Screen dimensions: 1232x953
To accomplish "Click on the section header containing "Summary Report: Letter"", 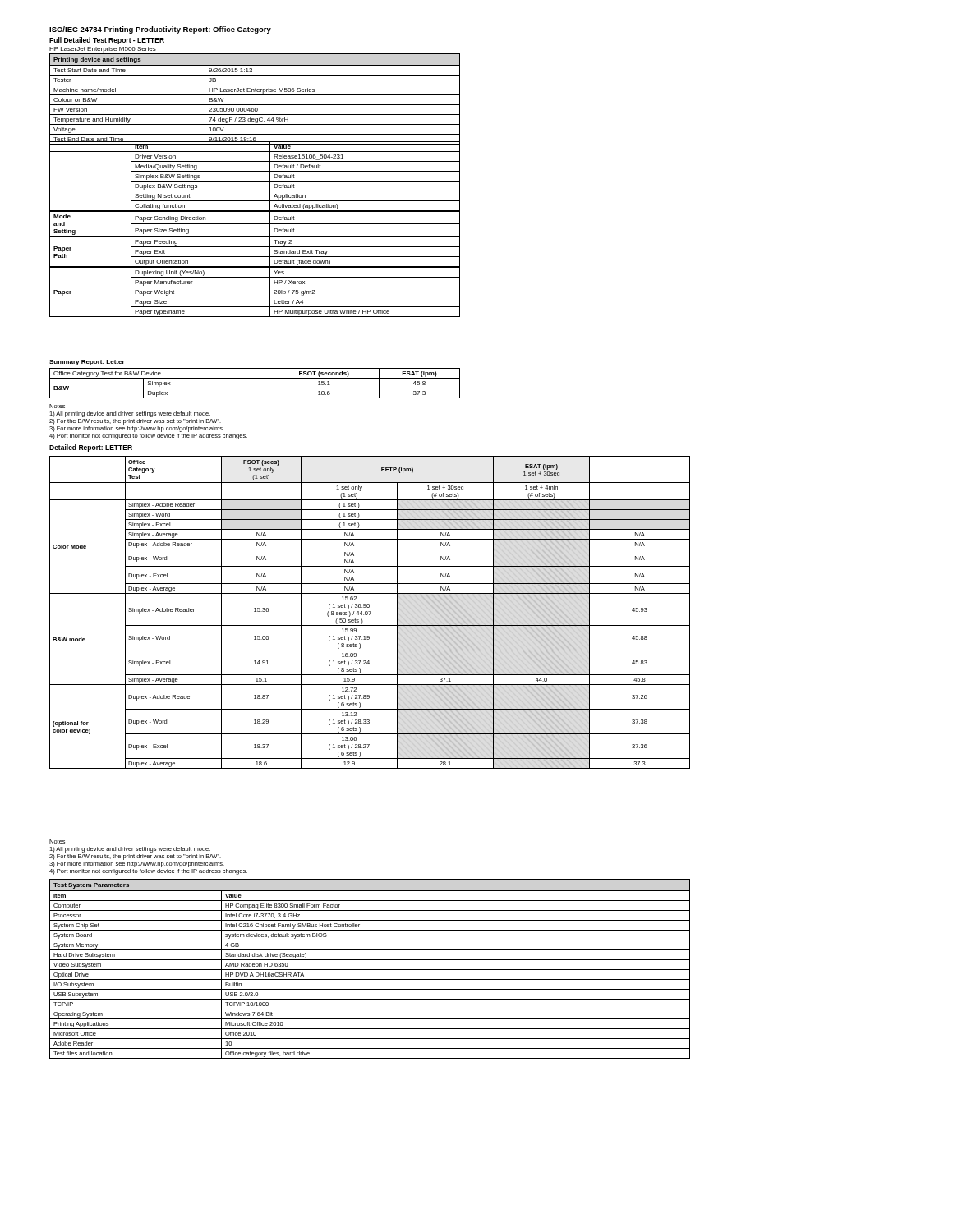I will point(87,362).
